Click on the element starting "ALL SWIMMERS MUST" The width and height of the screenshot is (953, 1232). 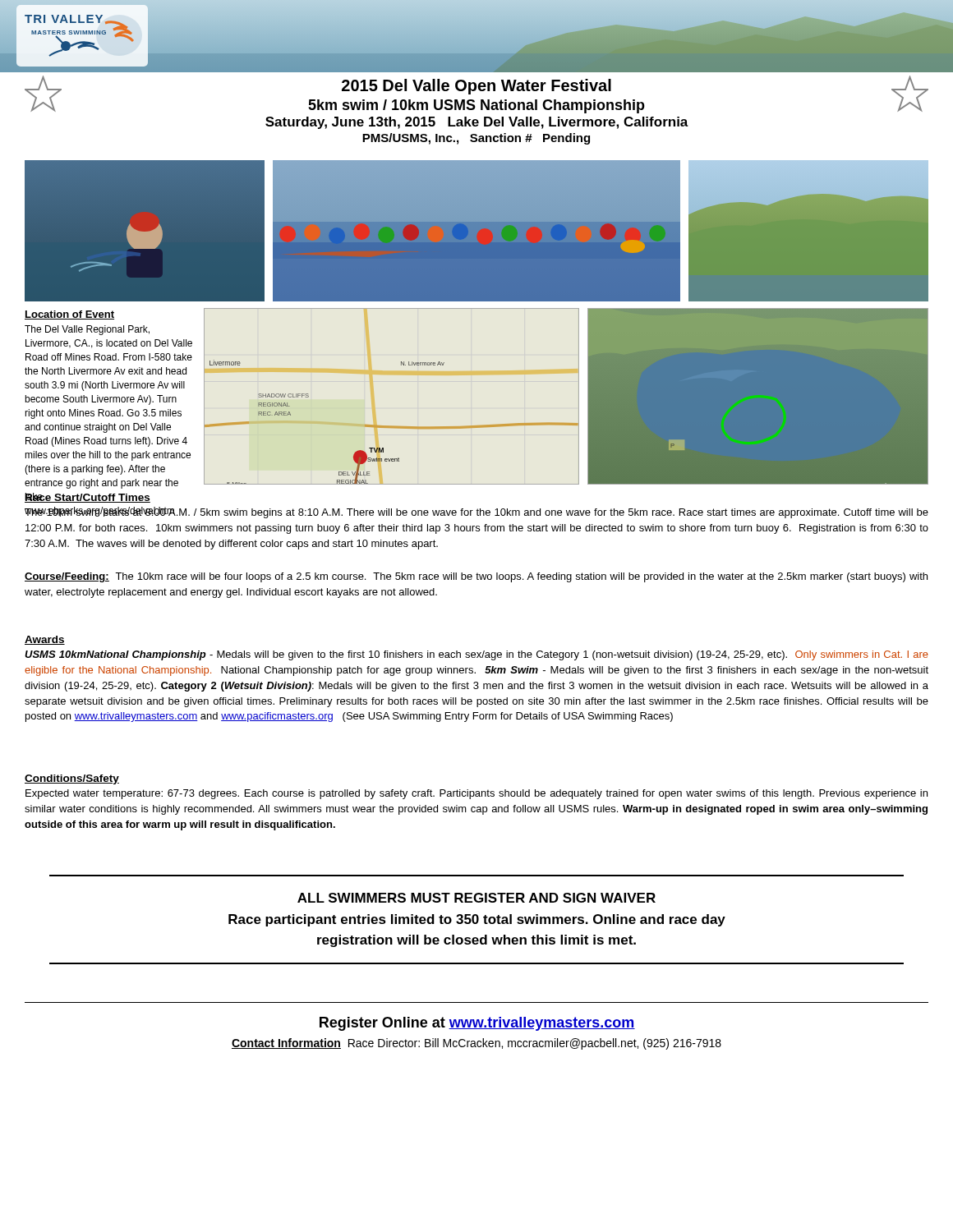[x=476, y=919]
